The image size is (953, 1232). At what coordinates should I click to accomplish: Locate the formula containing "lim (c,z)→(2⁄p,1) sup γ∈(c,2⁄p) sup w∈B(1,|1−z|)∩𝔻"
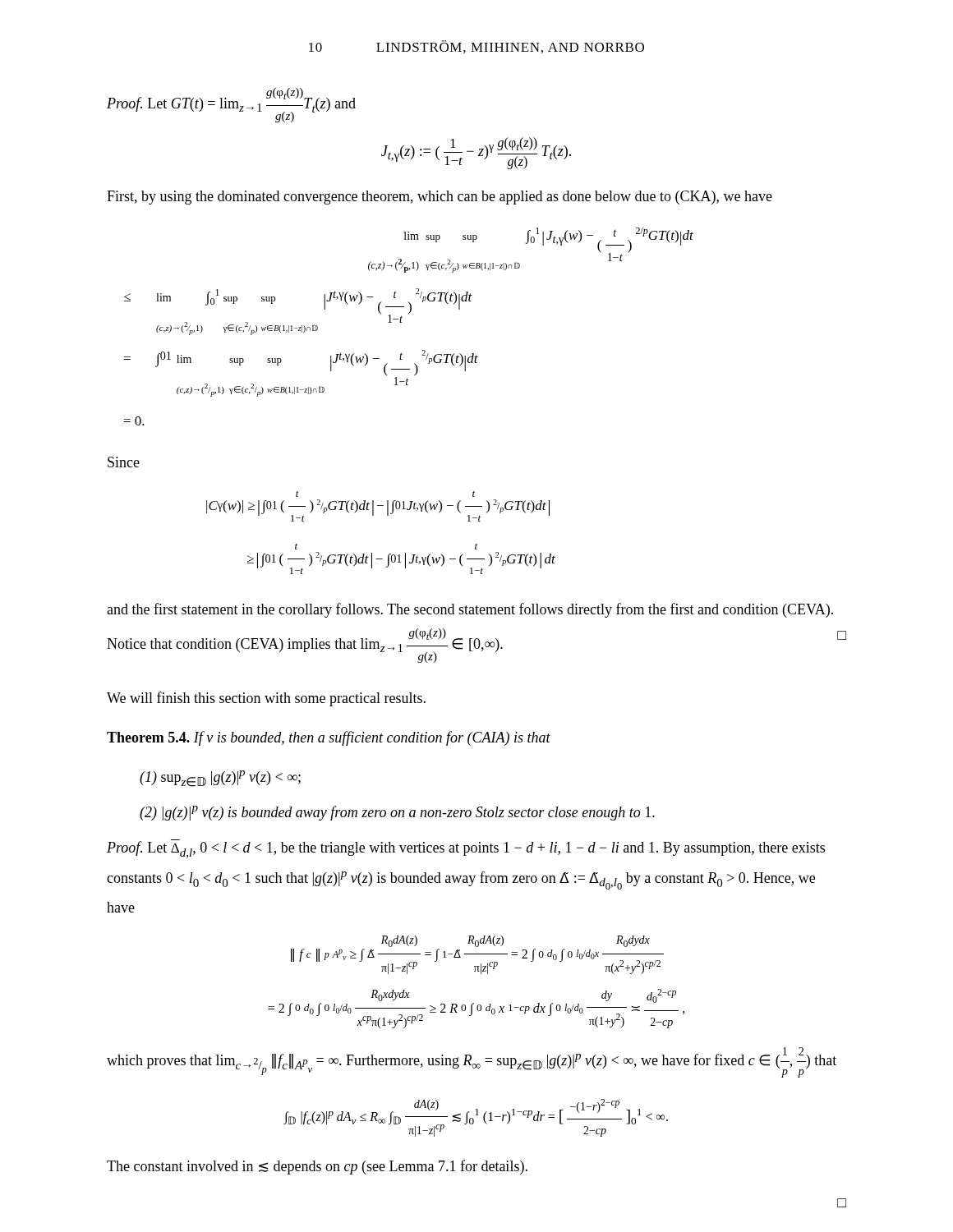tap(476, 328)
